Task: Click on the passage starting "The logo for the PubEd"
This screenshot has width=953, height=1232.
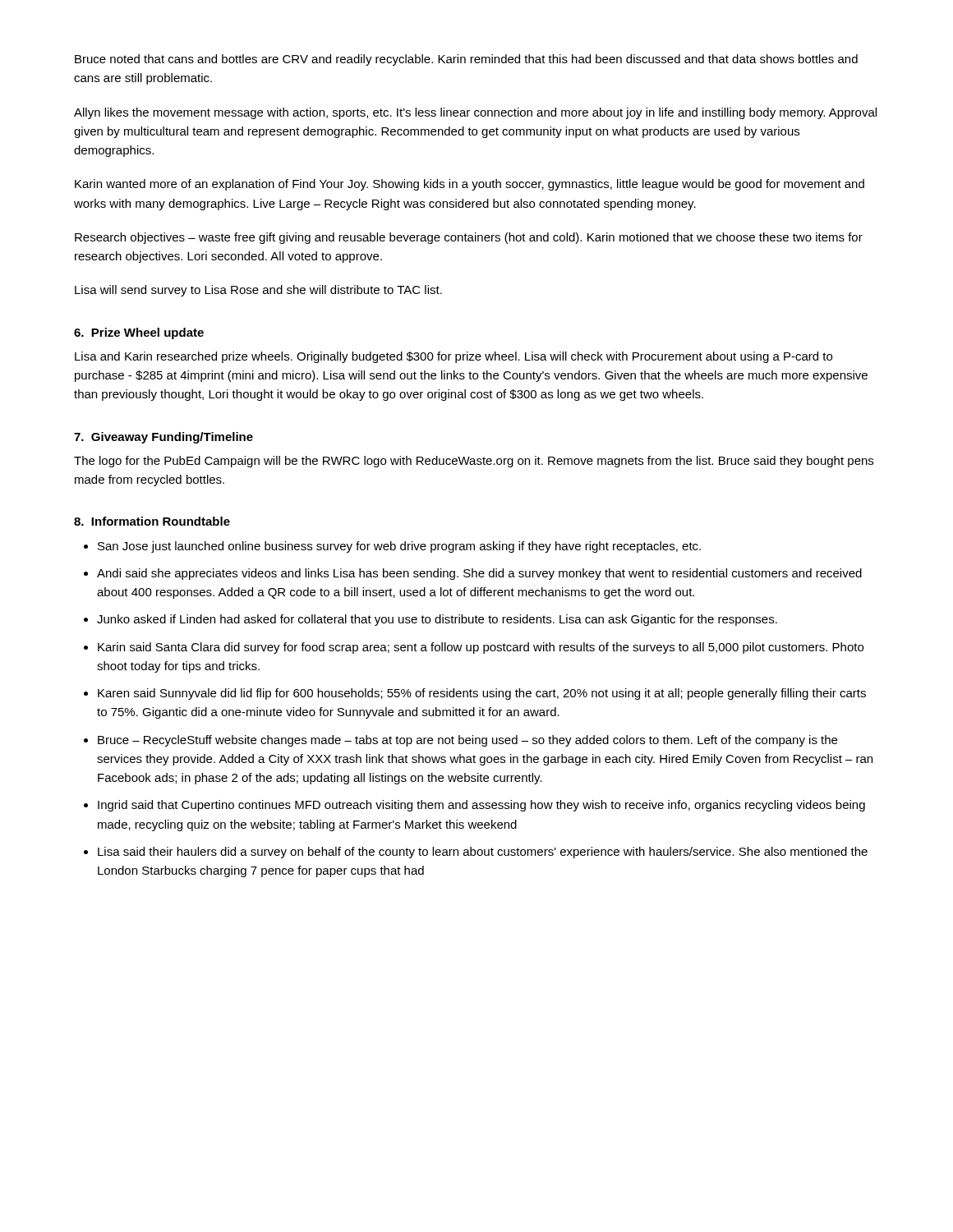Action: [x=474, y=470]
